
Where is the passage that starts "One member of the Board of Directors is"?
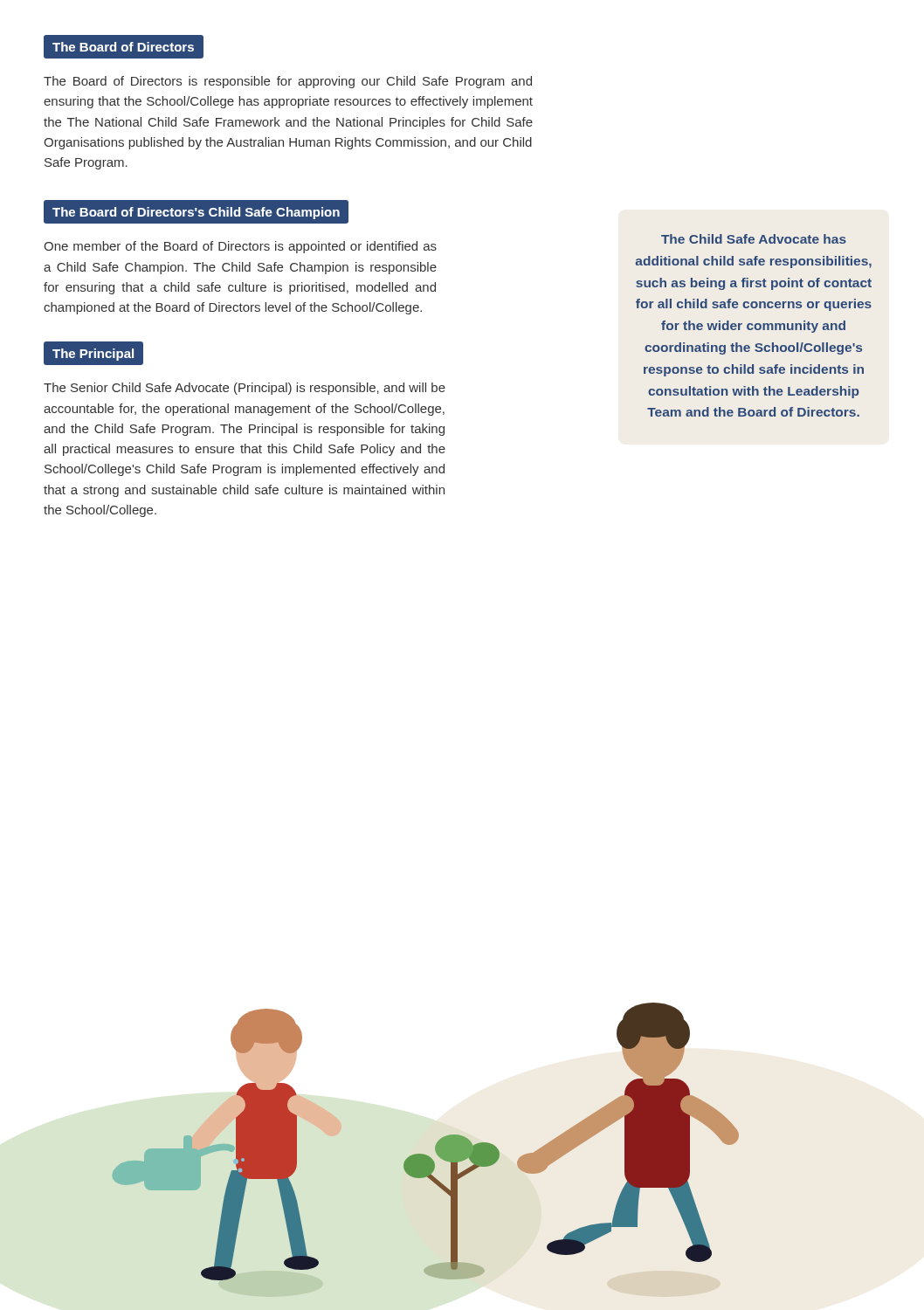coord(240,277)
